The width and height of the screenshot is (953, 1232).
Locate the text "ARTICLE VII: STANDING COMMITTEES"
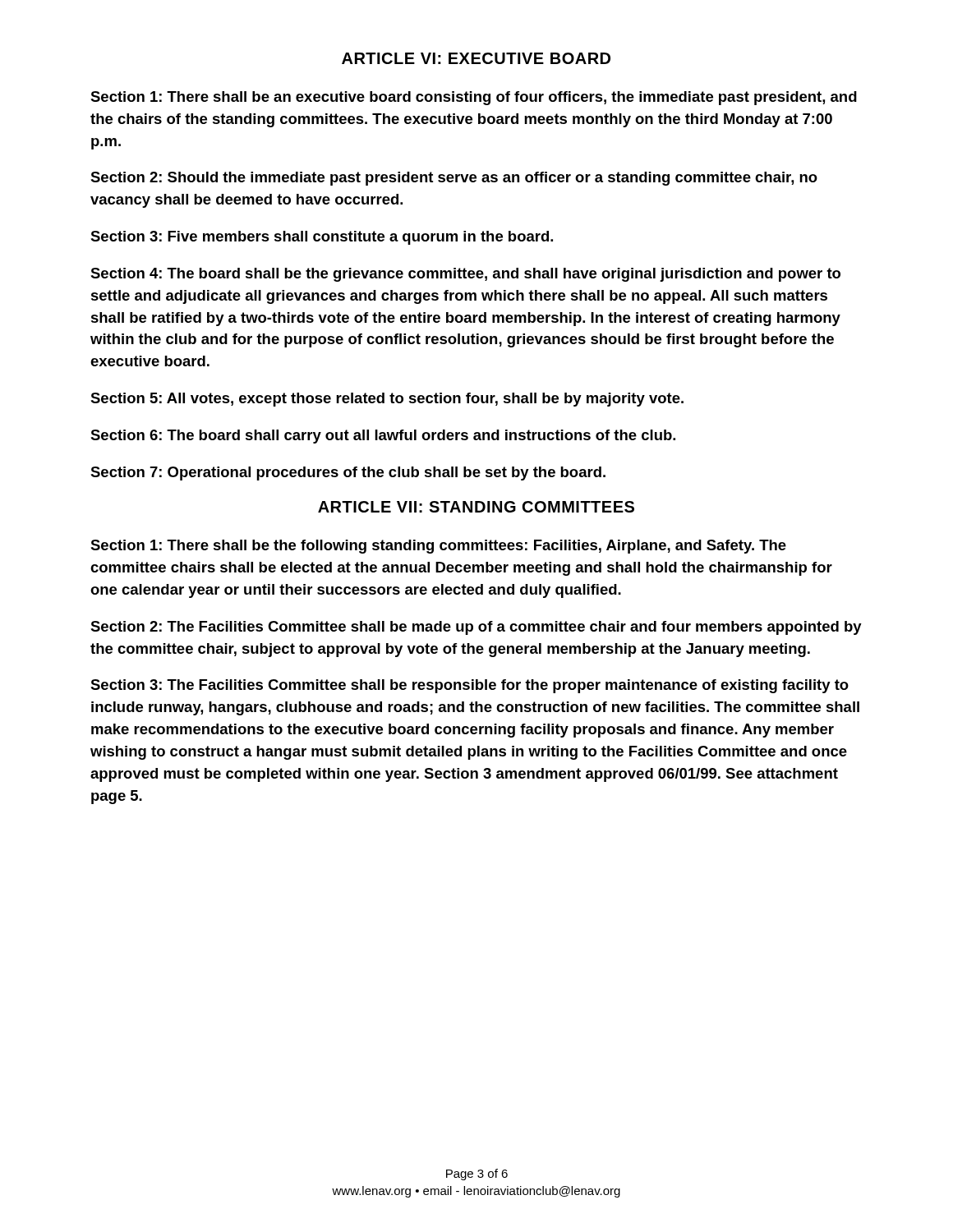click(x=476, y=507)
